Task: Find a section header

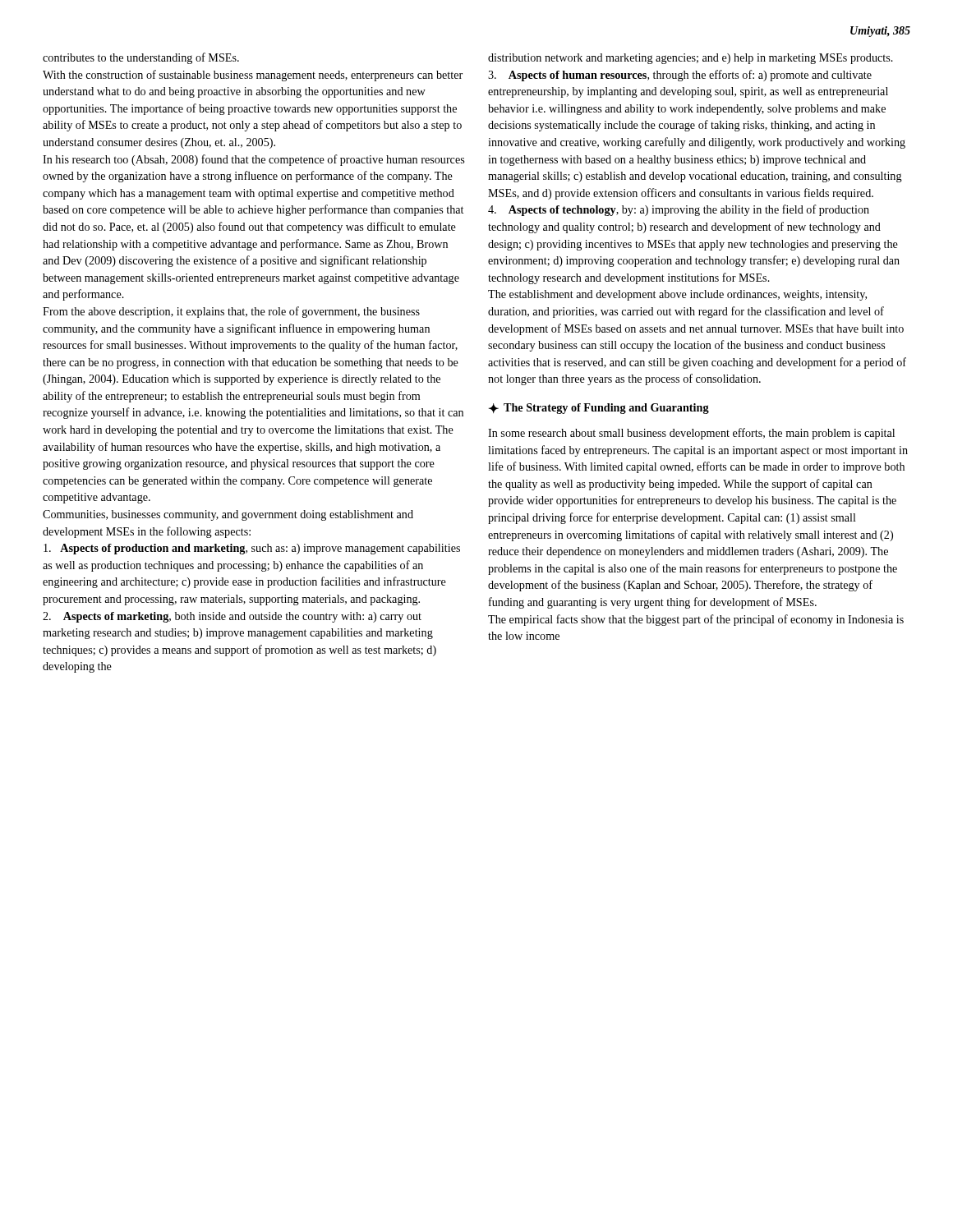Action: [598, 409]
